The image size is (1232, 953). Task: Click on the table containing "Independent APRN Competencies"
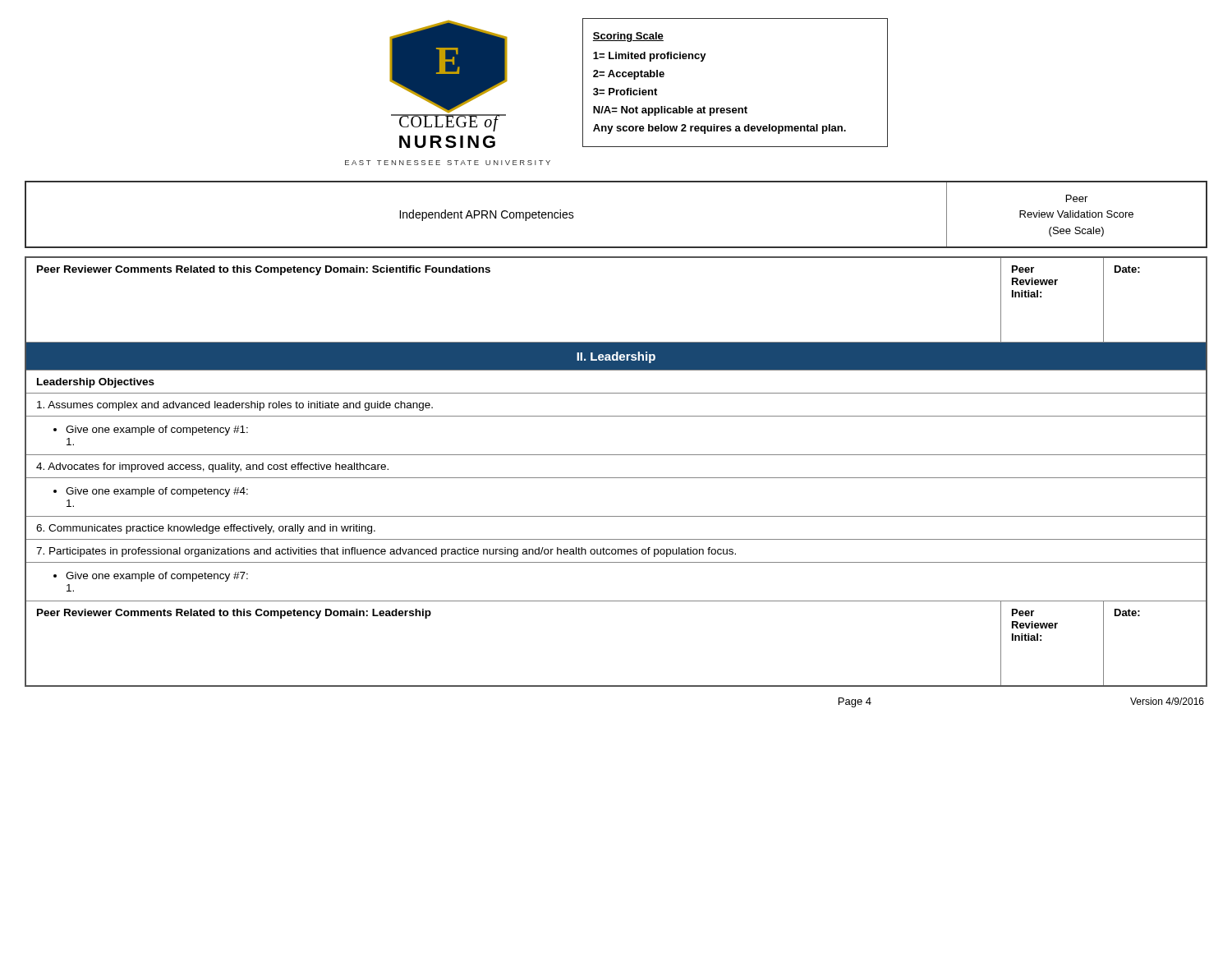pos(616,214)
